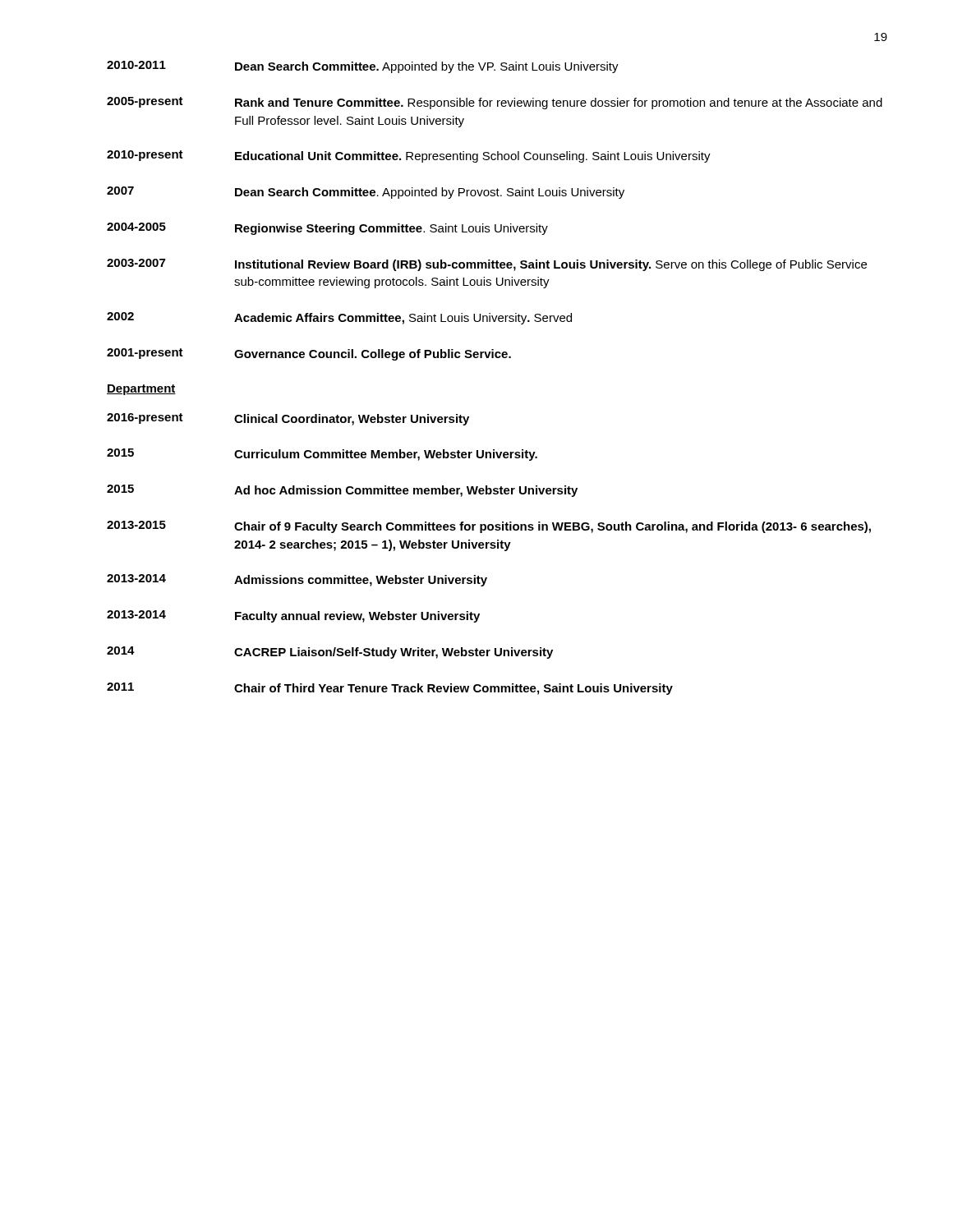This screenshot has width=953, height=1232.
Task: Locate the list item with the text "2004-2005 Regionwise Steering"
Action: click(497, 228)
